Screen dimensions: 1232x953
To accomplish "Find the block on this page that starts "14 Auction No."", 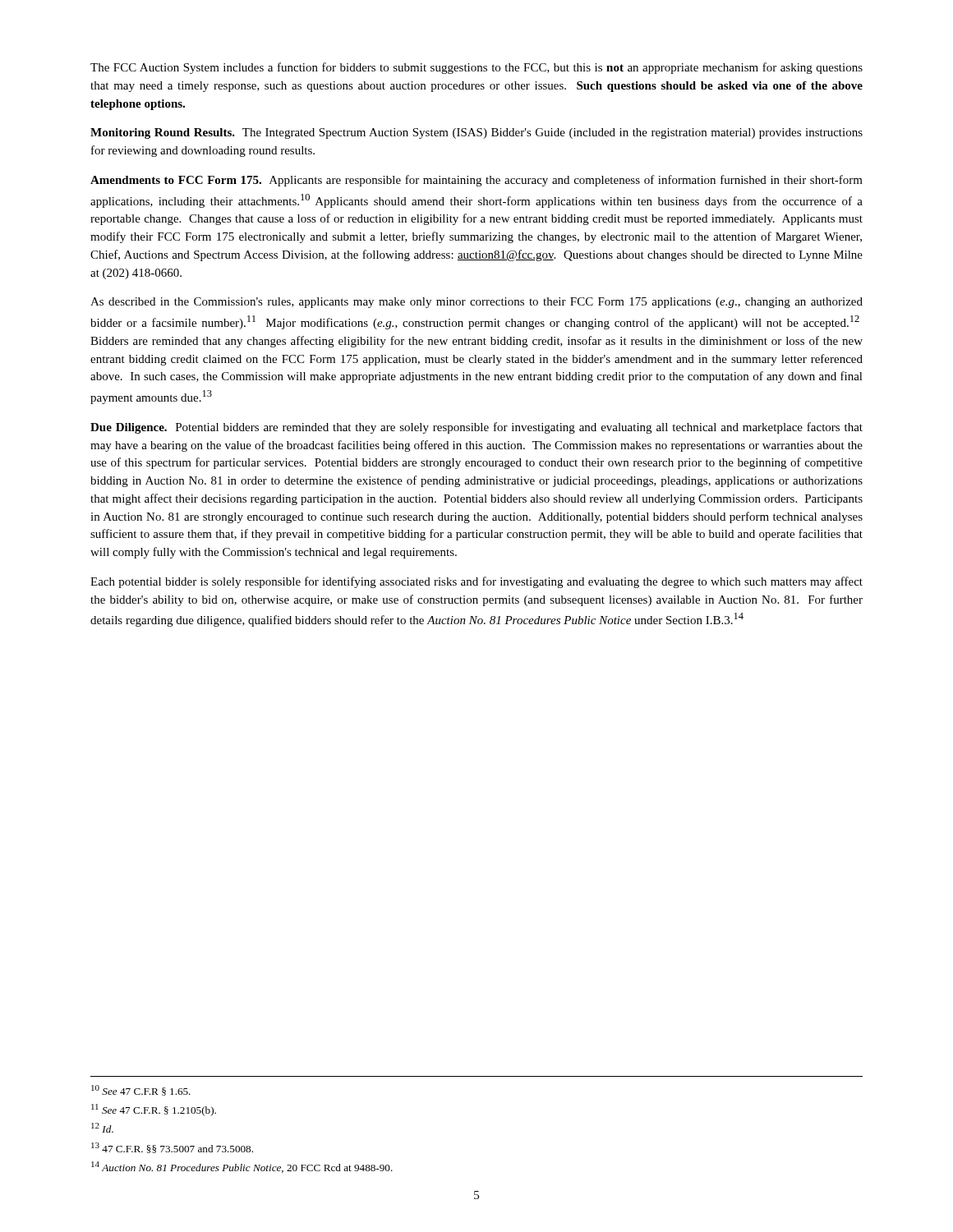I will pyautogui.click(x=242, y=1166).
